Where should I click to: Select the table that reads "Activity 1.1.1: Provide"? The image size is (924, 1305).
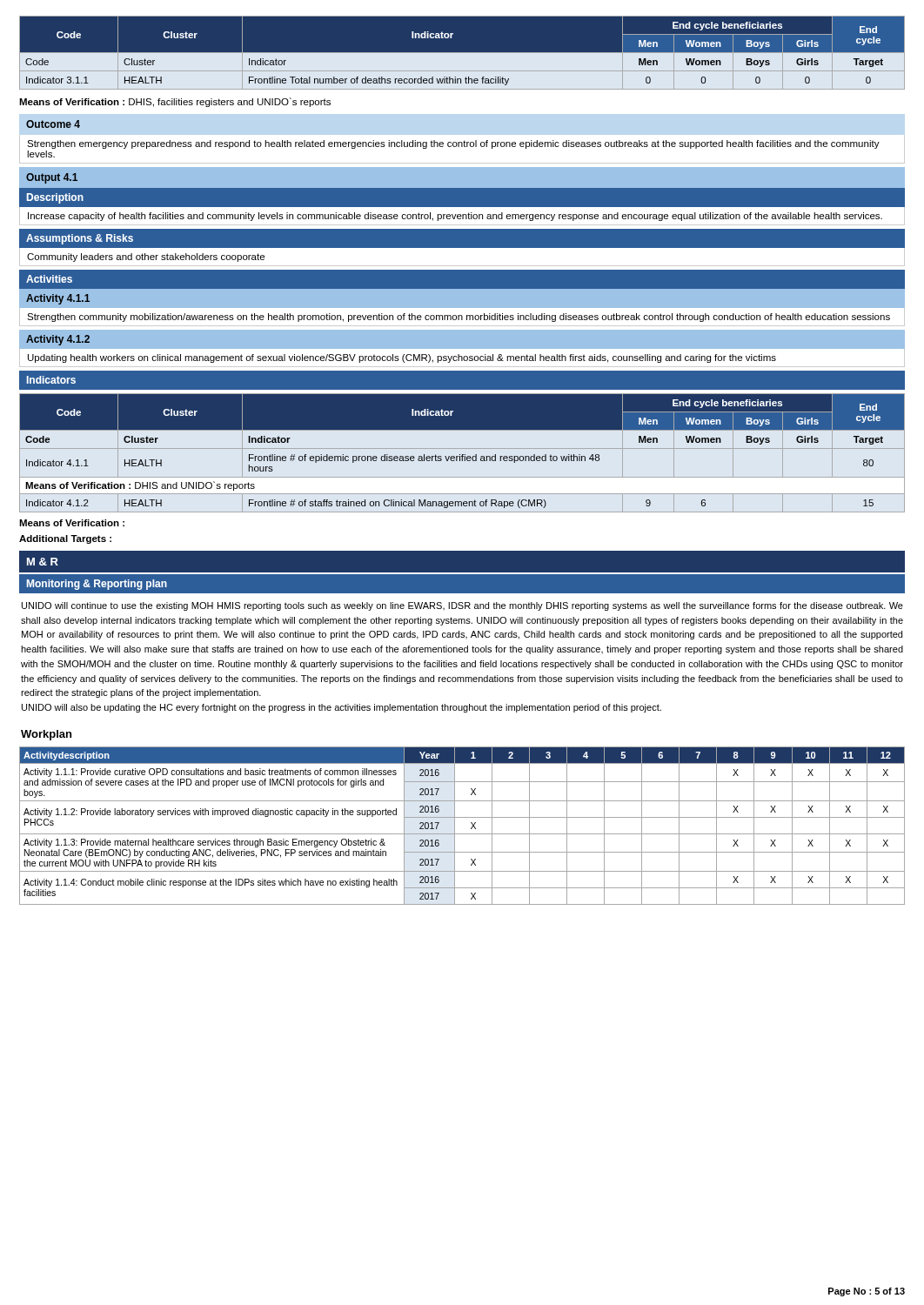coord(462,825)
